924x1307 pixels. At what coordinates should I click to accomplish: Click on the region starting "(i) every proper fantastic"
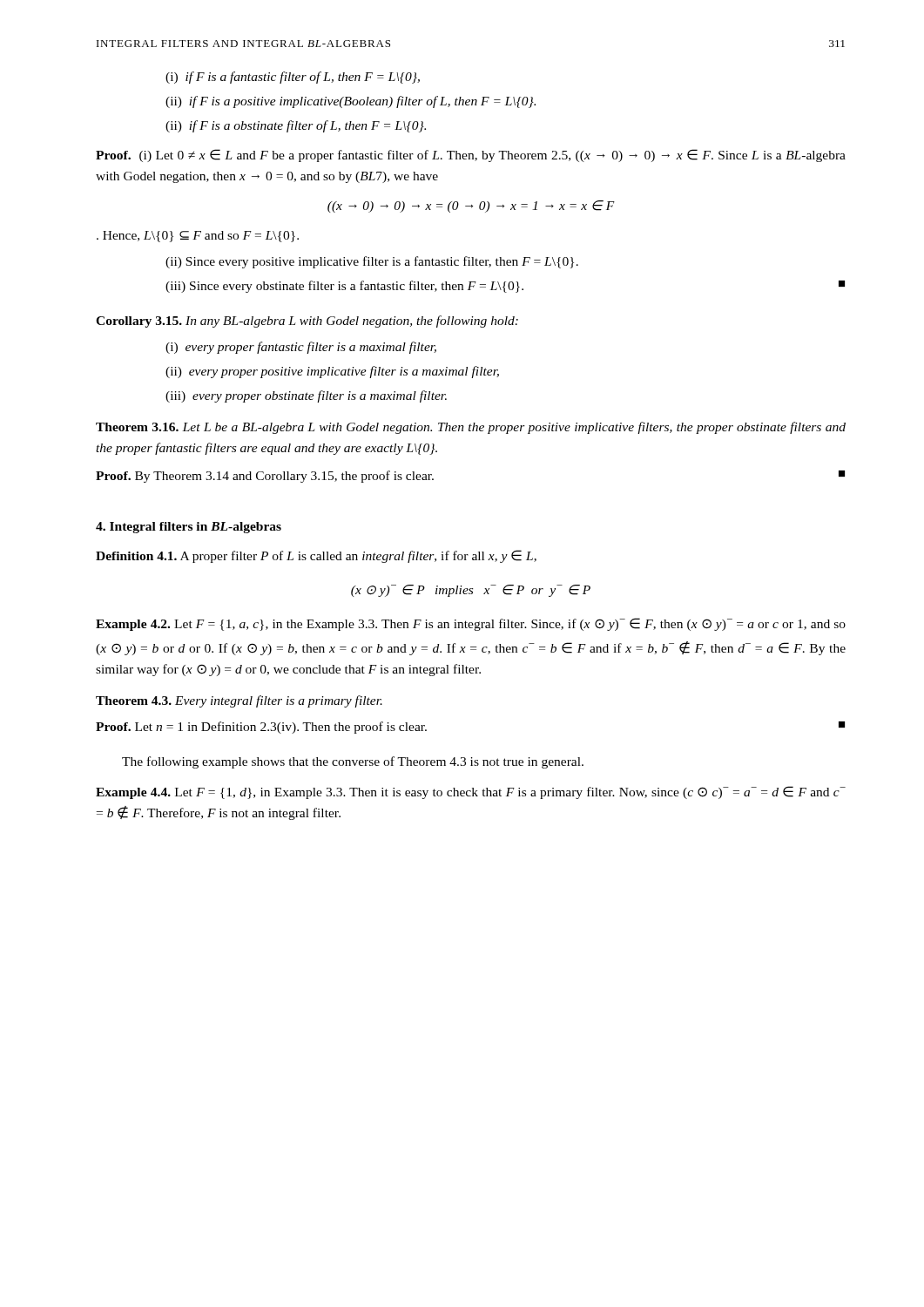(x=301, y=348)
